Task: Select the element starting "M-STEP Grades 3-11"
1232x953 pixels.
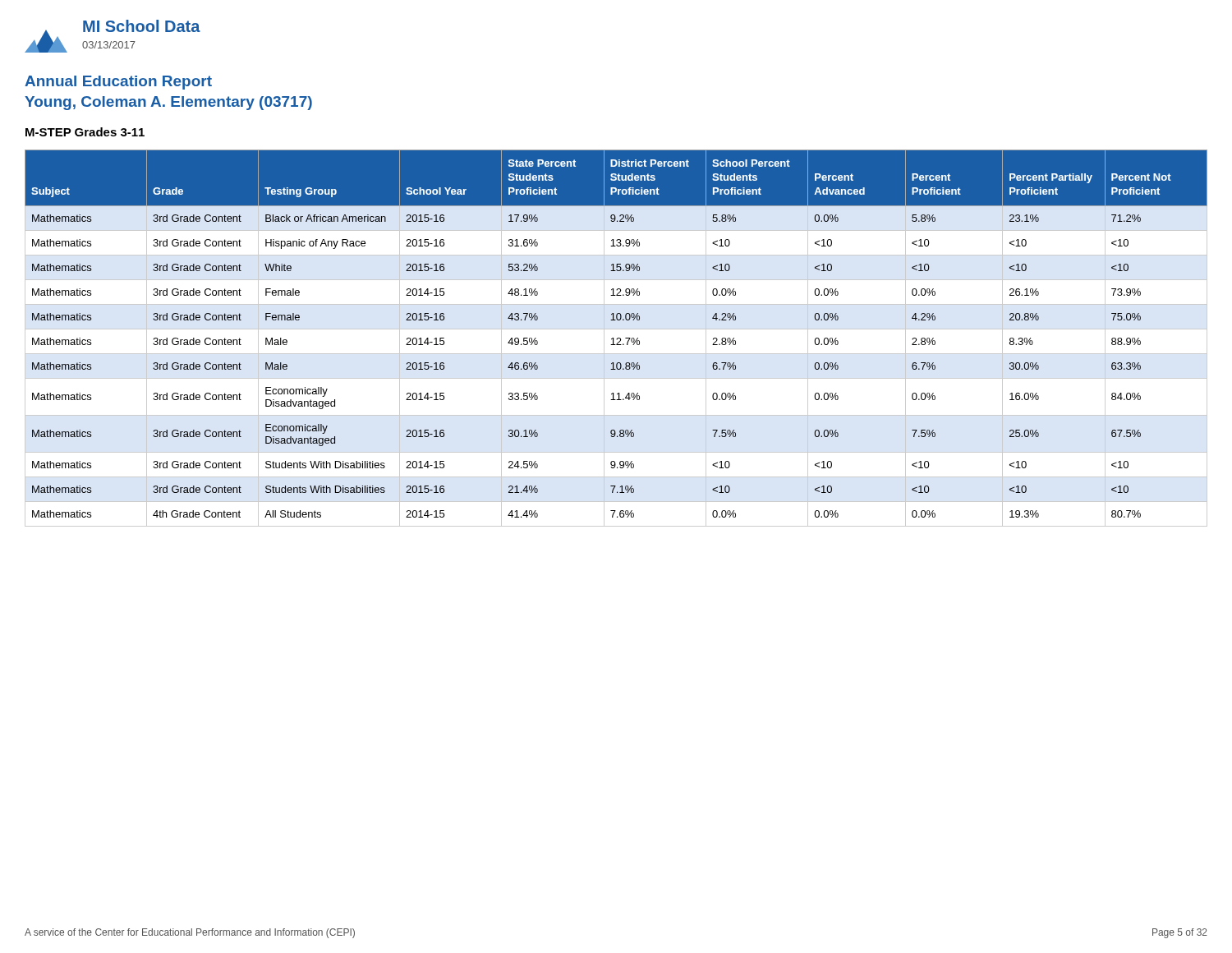Action: (x=85, y=132)
